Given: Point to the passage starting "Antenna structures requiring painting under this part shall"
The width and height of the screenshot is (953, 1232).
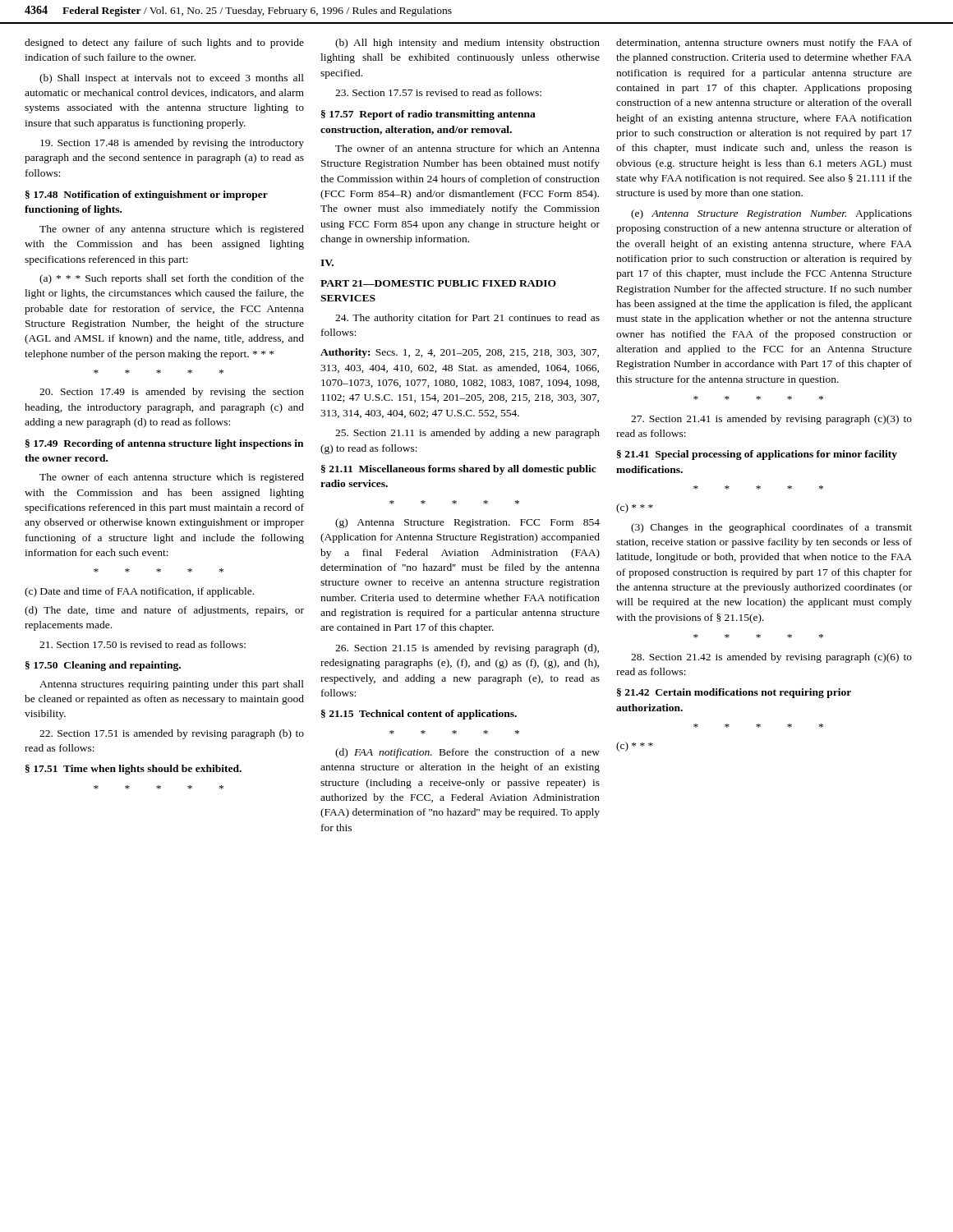Looking at the screenshot, I should click(164, 698).
